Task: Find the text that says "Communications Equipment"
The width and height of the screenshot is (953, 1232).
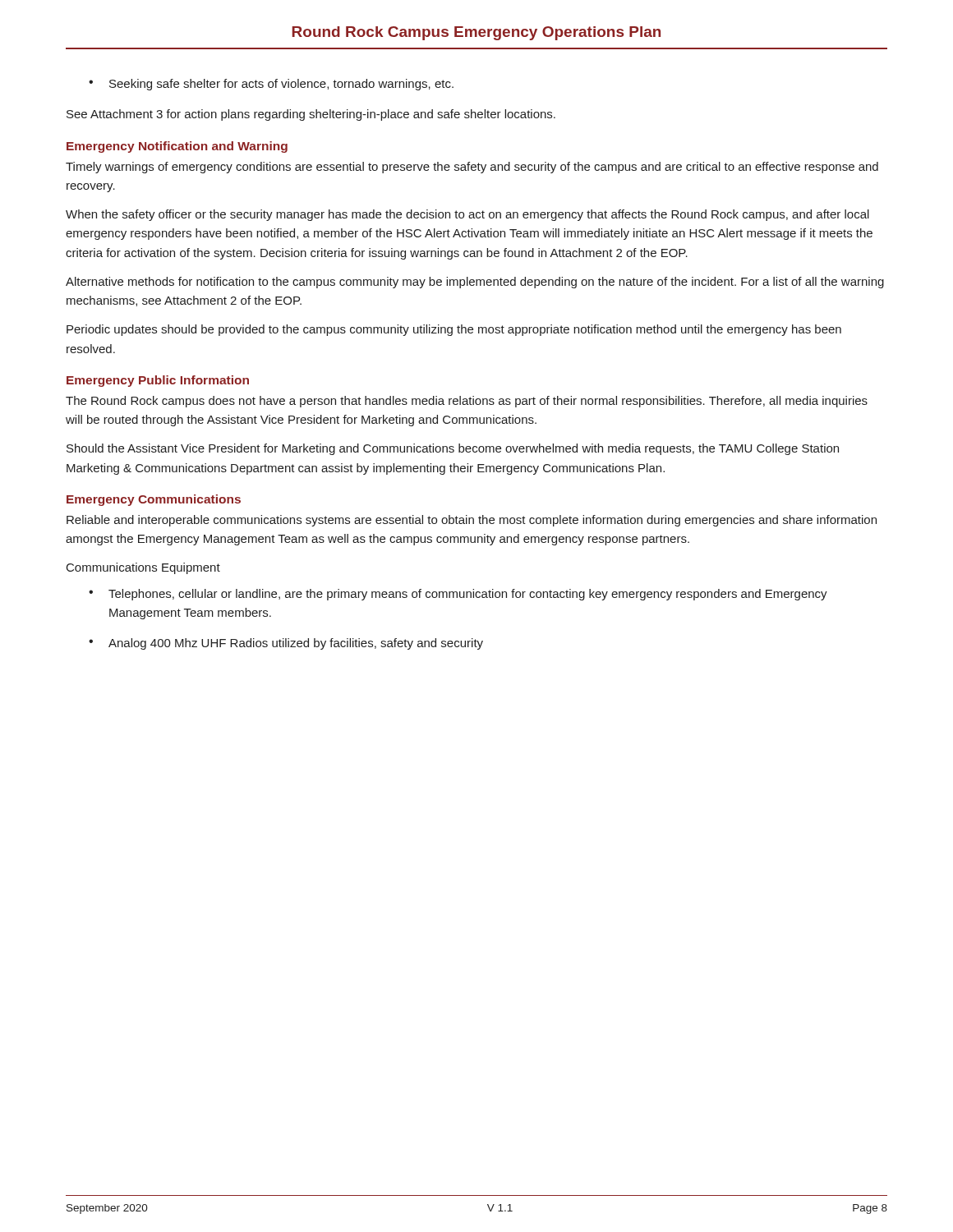Action: [143, 567]
